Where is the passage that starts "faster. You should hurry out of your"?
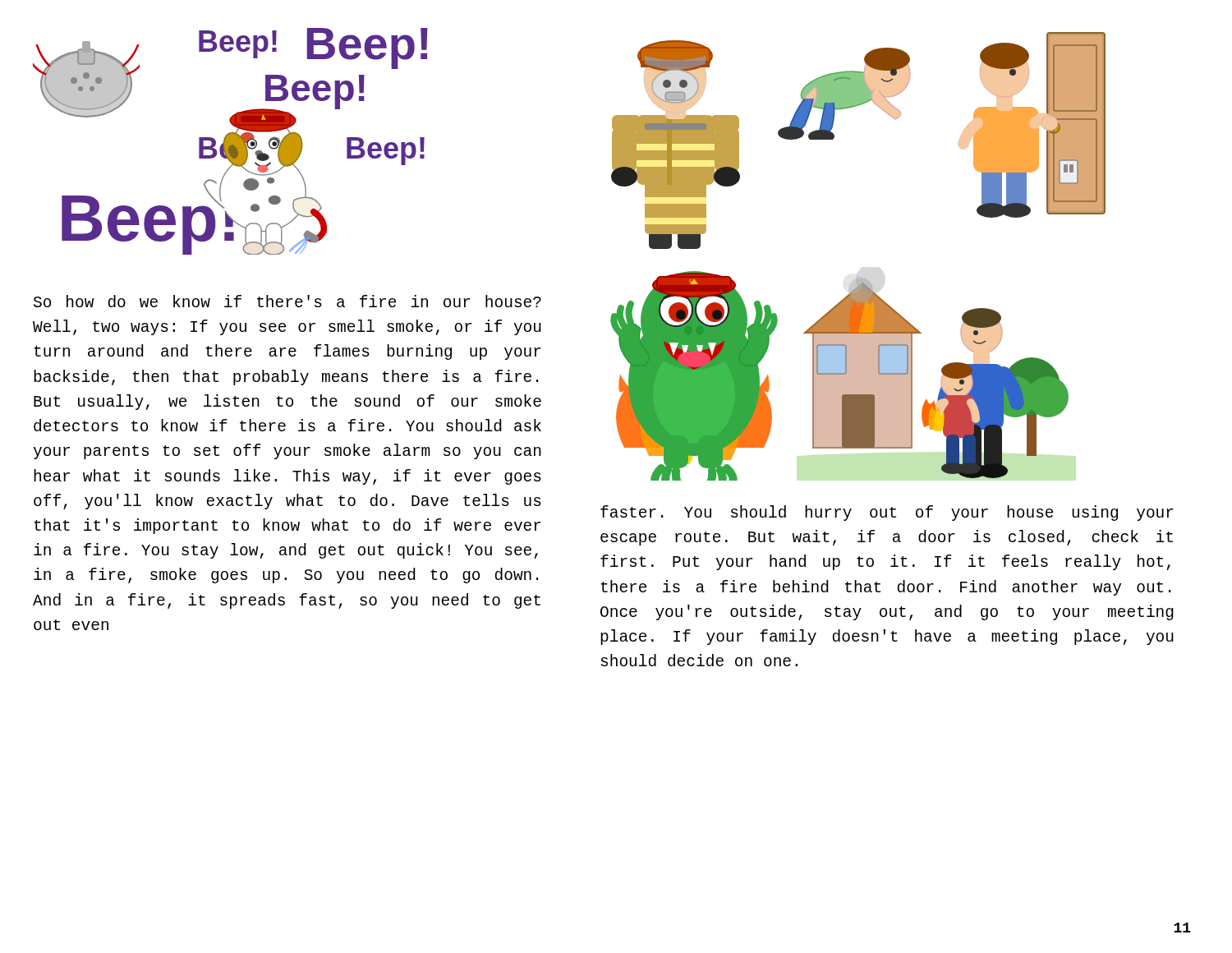The width and height of the screenshot is (1232, 953). [x=887, y=588]
